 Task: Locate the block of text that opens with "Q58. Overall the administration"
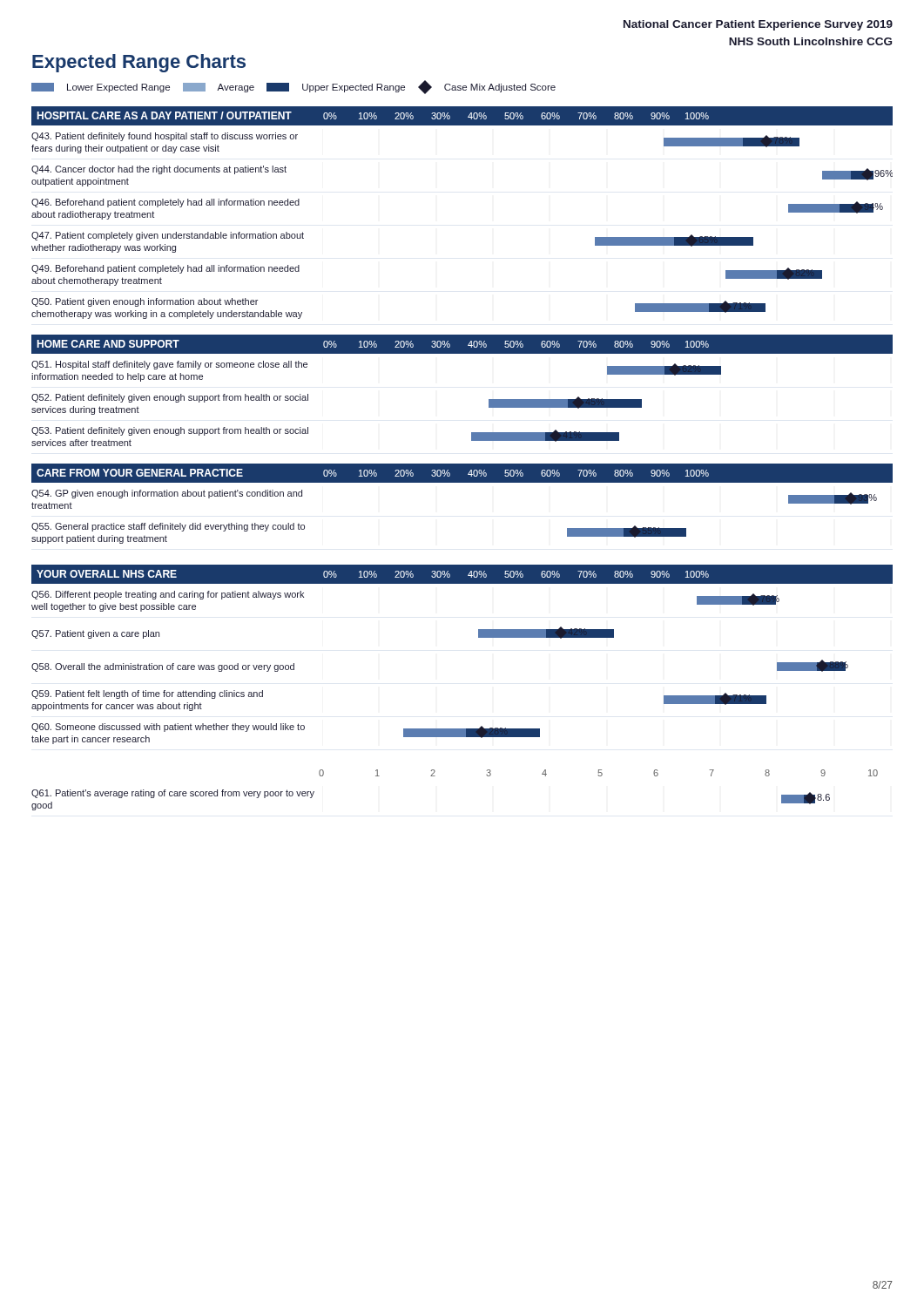coord(161,665)
